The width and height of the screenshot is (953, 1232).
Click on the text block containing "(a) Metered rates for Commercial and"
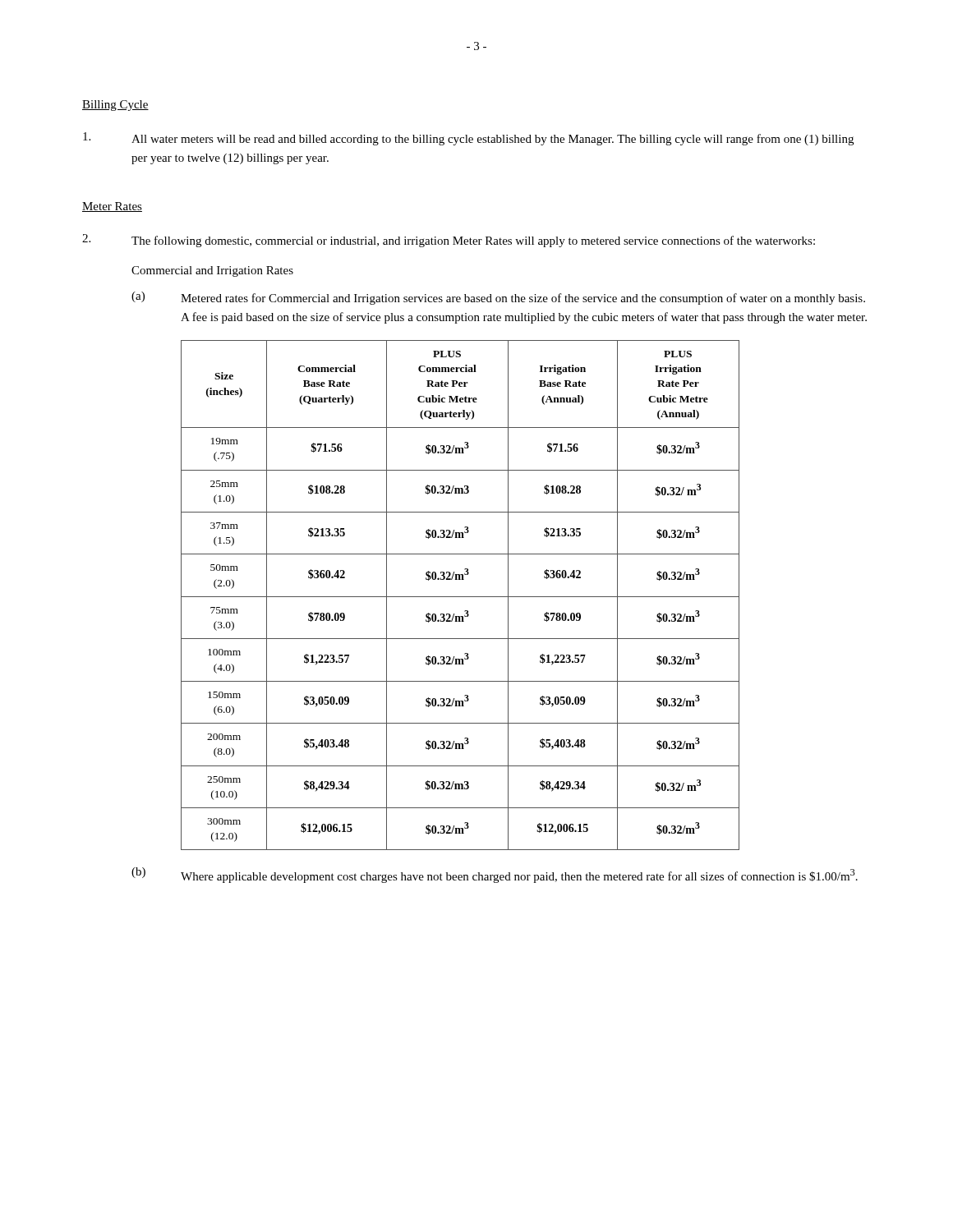(501, 308)
